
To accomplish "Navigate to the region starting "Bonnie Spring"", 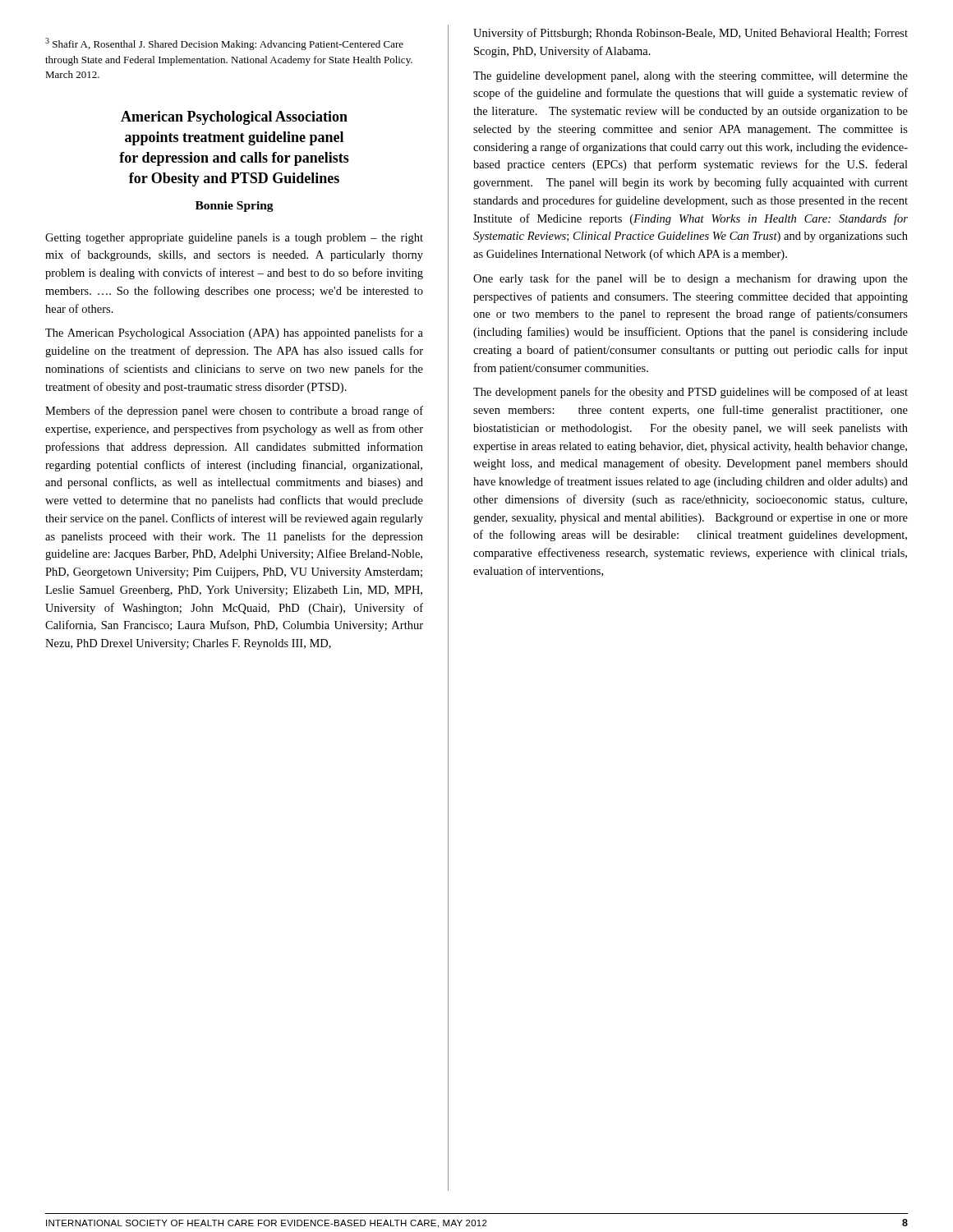I will (x=234, y=205).
